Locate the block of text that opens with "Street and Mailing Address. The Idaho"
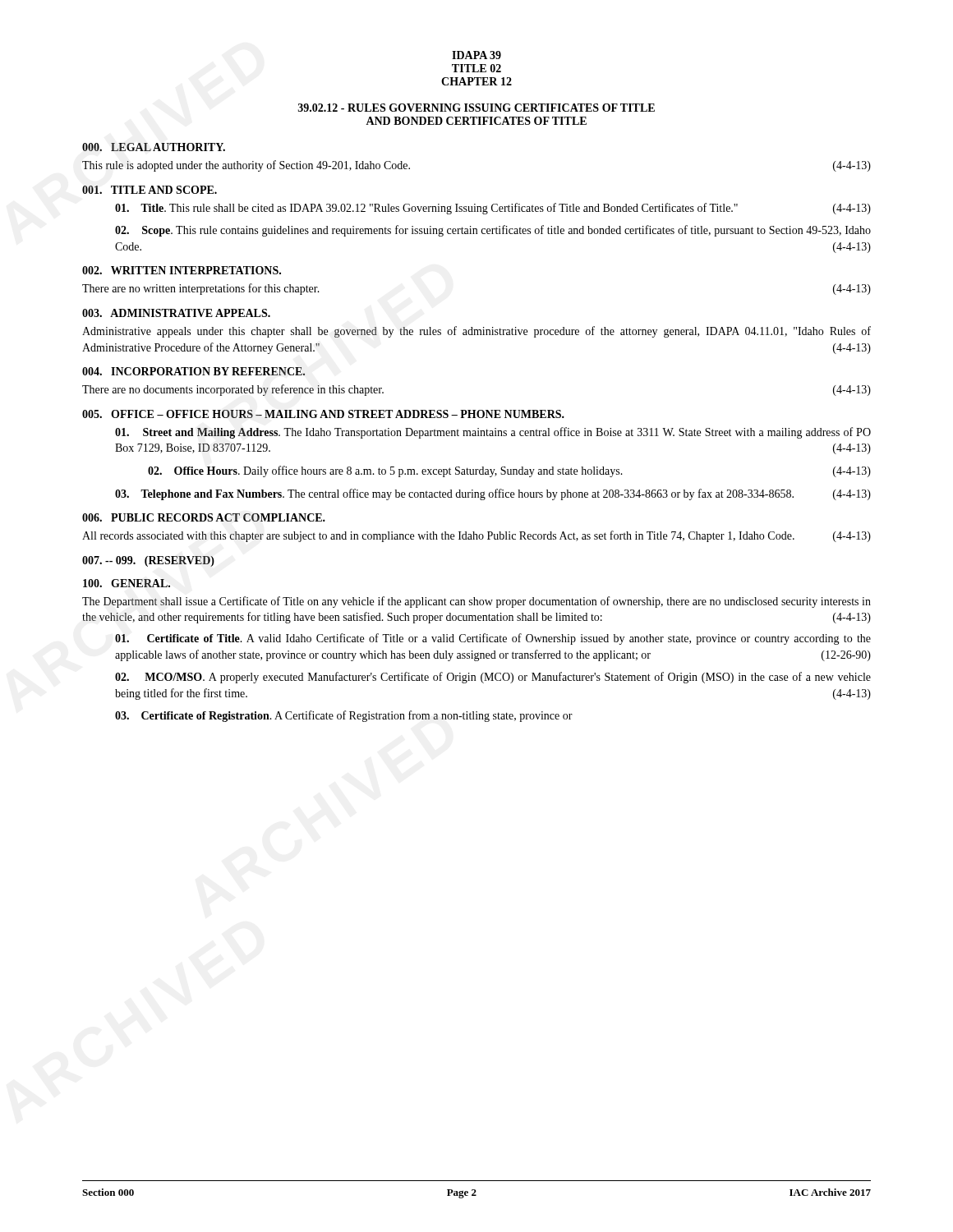This screenshot has width=953, height=1232. click(x=493, y=441)
